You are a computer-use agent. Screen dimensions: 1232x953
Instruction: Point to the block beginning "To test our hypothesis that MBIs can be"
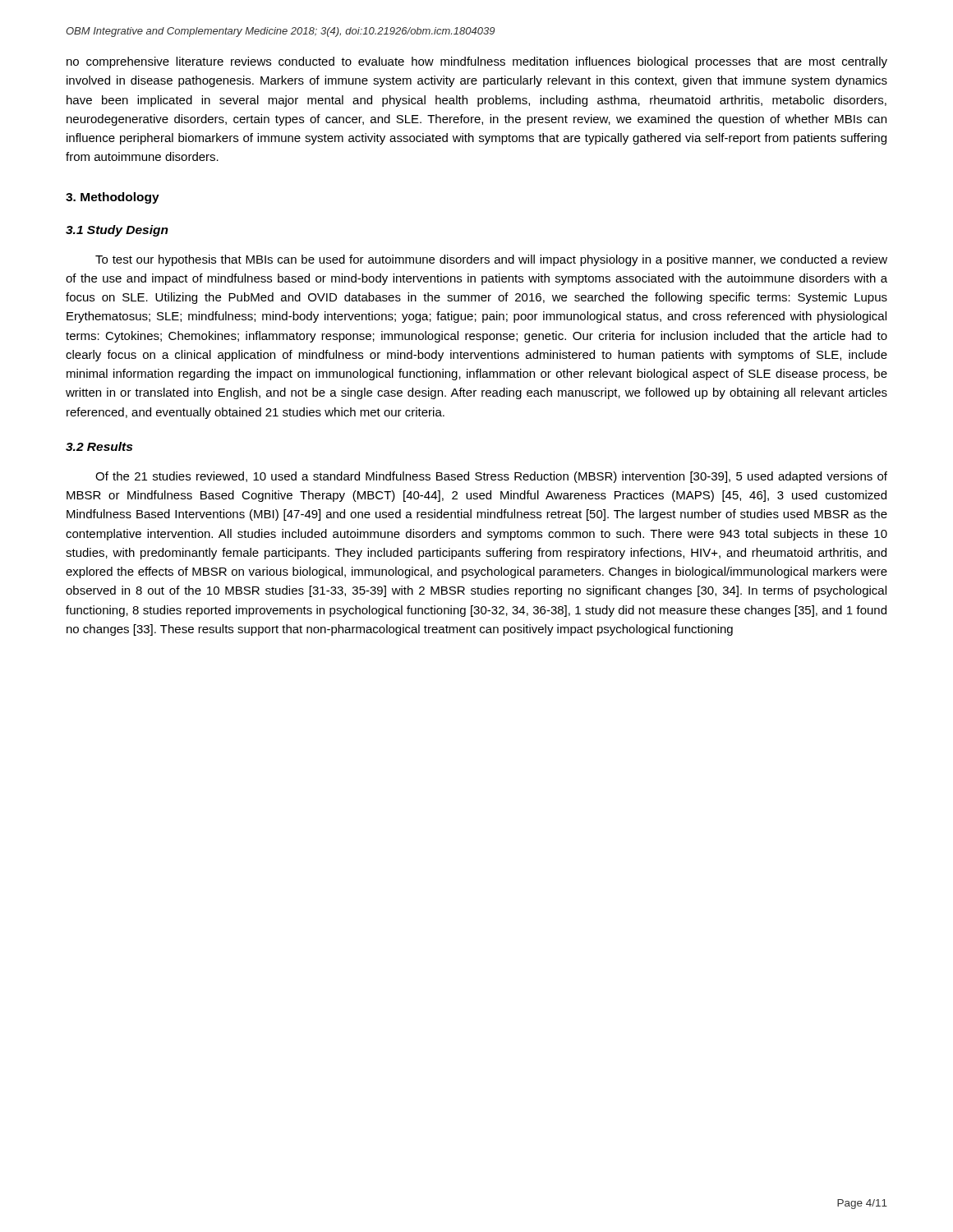pyautogui.click(x=476, y=335)
